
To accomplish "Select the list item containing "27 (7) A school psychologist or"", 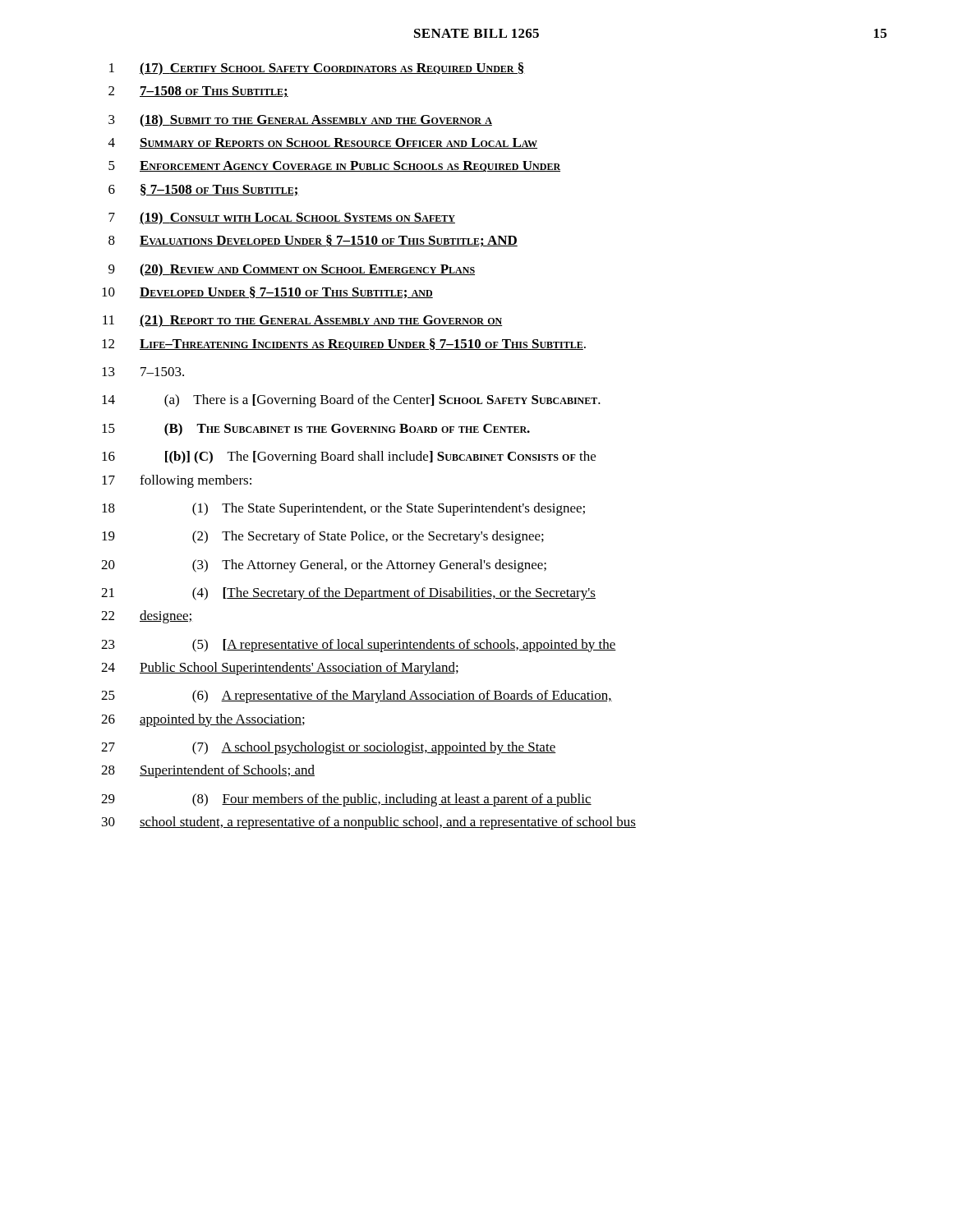I will point(476,759).
